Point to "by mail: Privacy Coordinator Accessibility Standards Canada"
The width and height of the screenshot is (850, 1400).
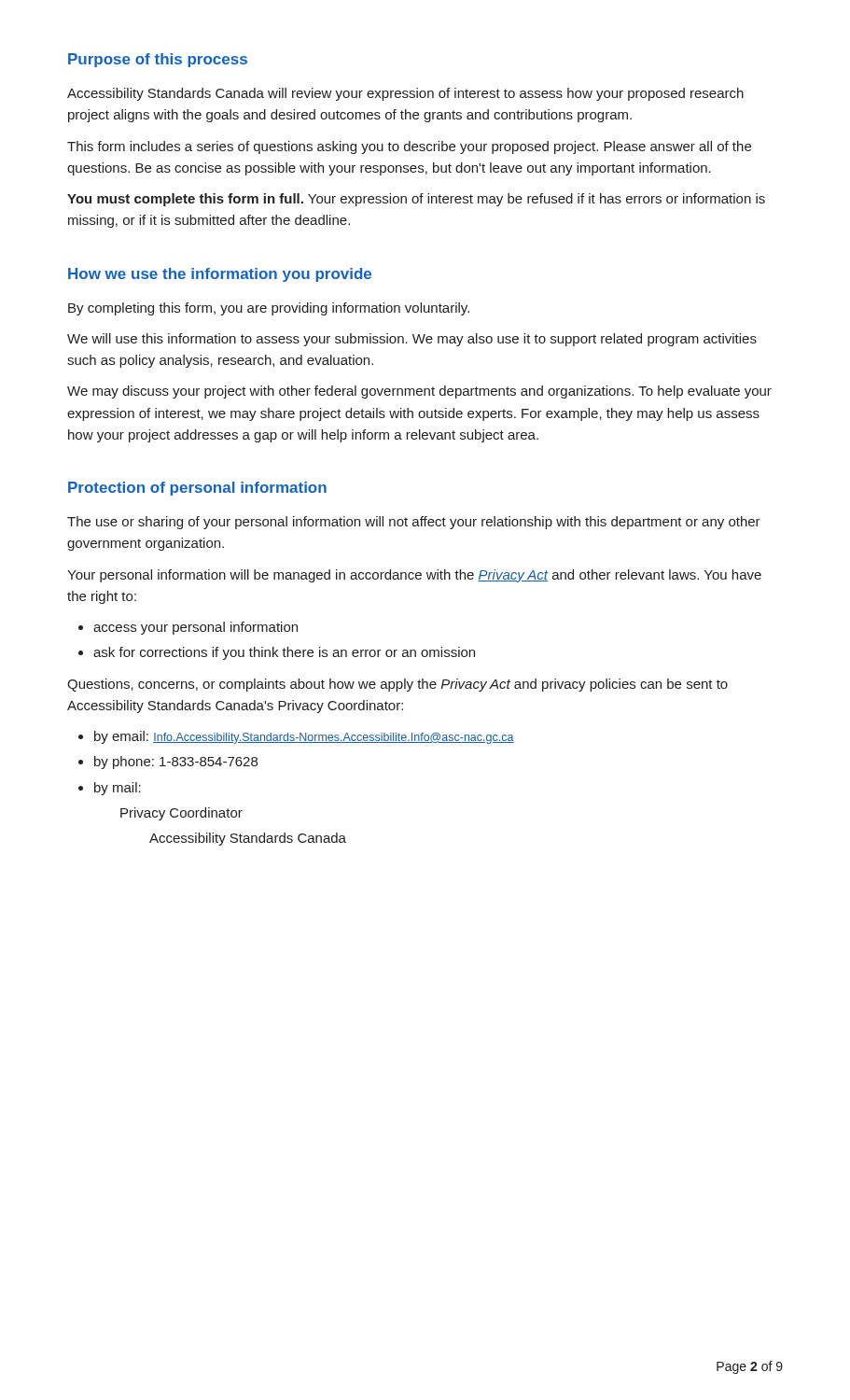(118, 789)
